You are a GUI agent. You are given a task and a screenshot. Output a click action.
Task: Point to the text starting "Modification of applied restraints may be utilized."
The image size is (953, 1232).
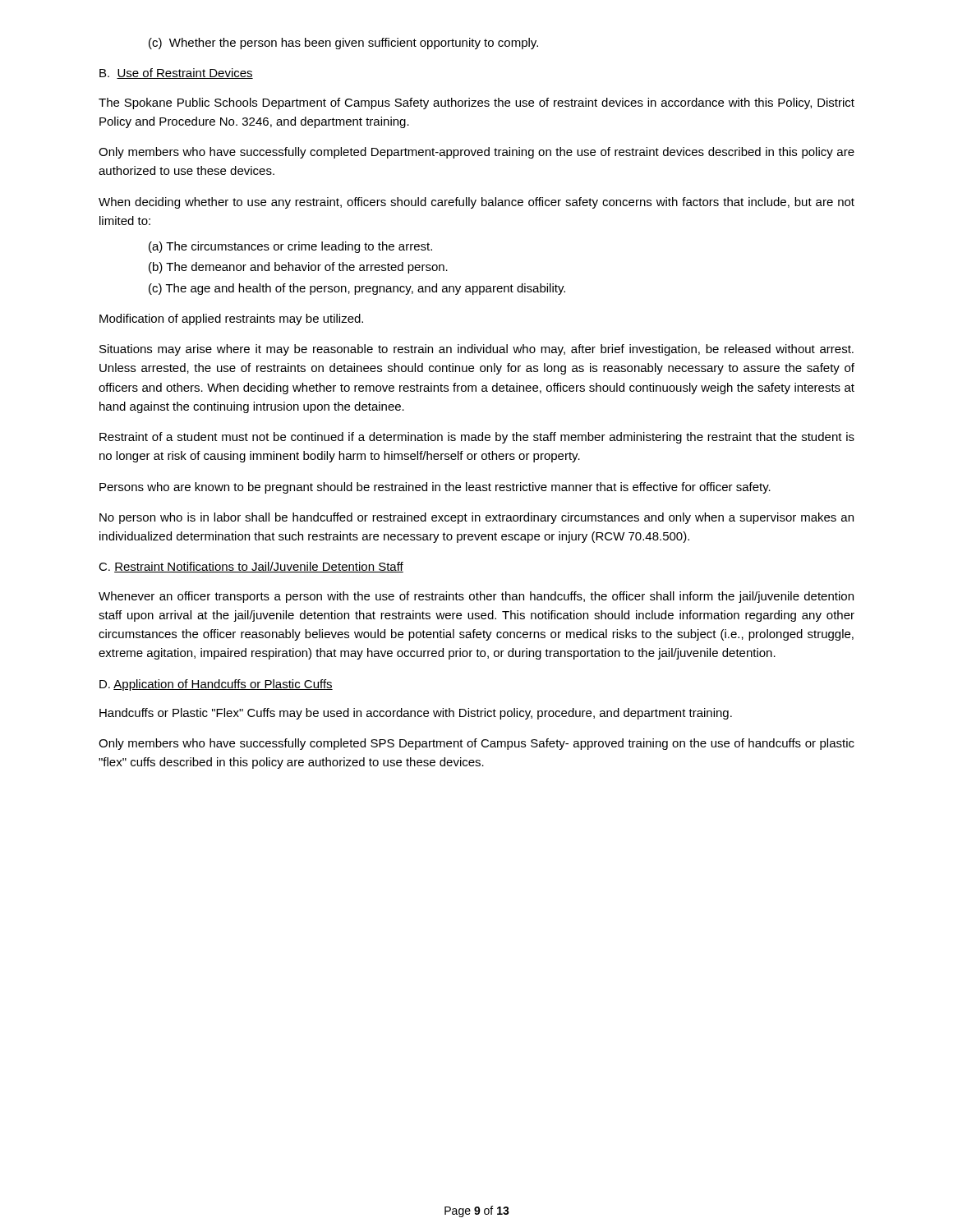tap(231, 319)
